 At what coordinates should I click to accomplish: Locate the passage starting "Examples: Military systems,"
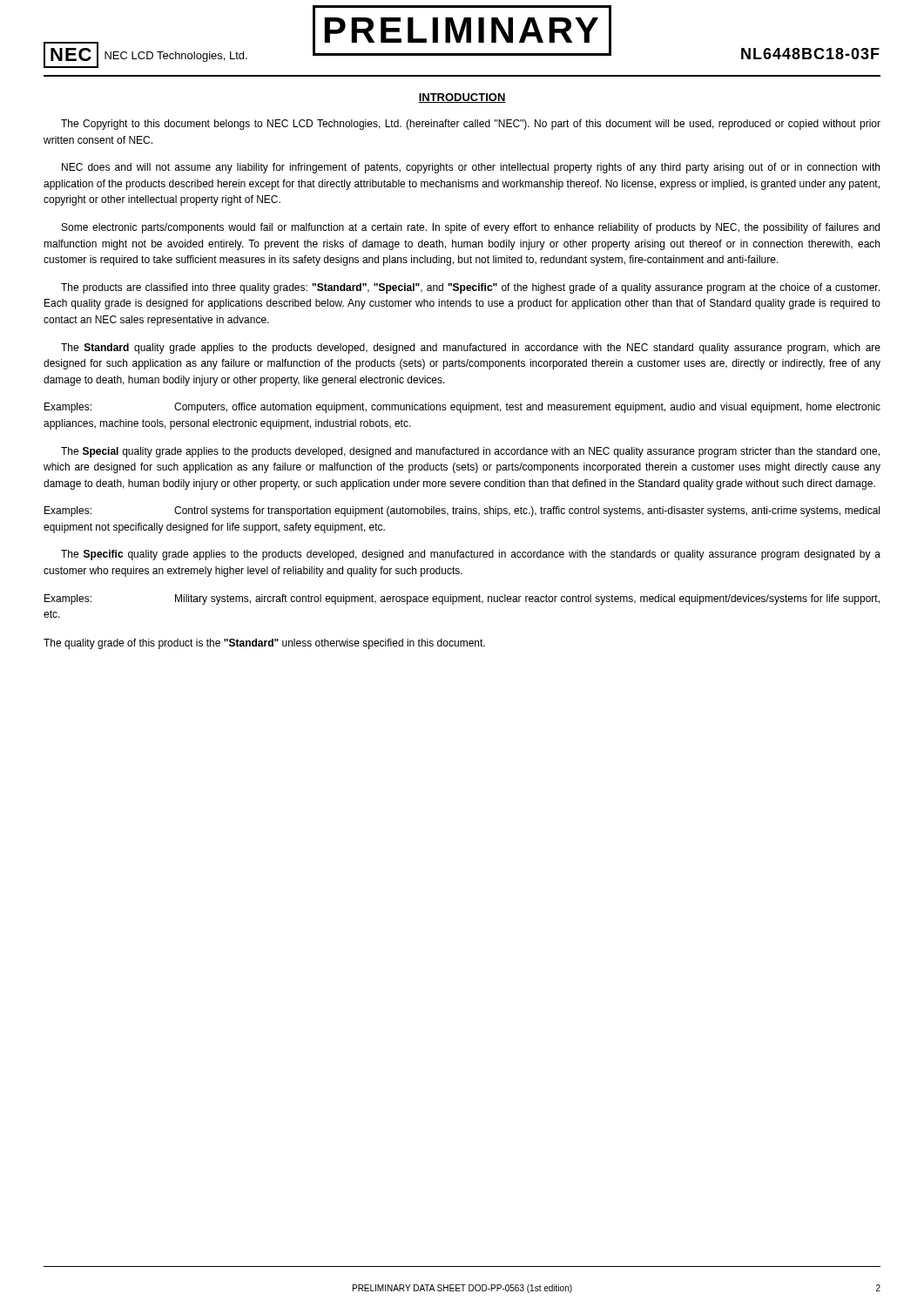tap(462, 606)
